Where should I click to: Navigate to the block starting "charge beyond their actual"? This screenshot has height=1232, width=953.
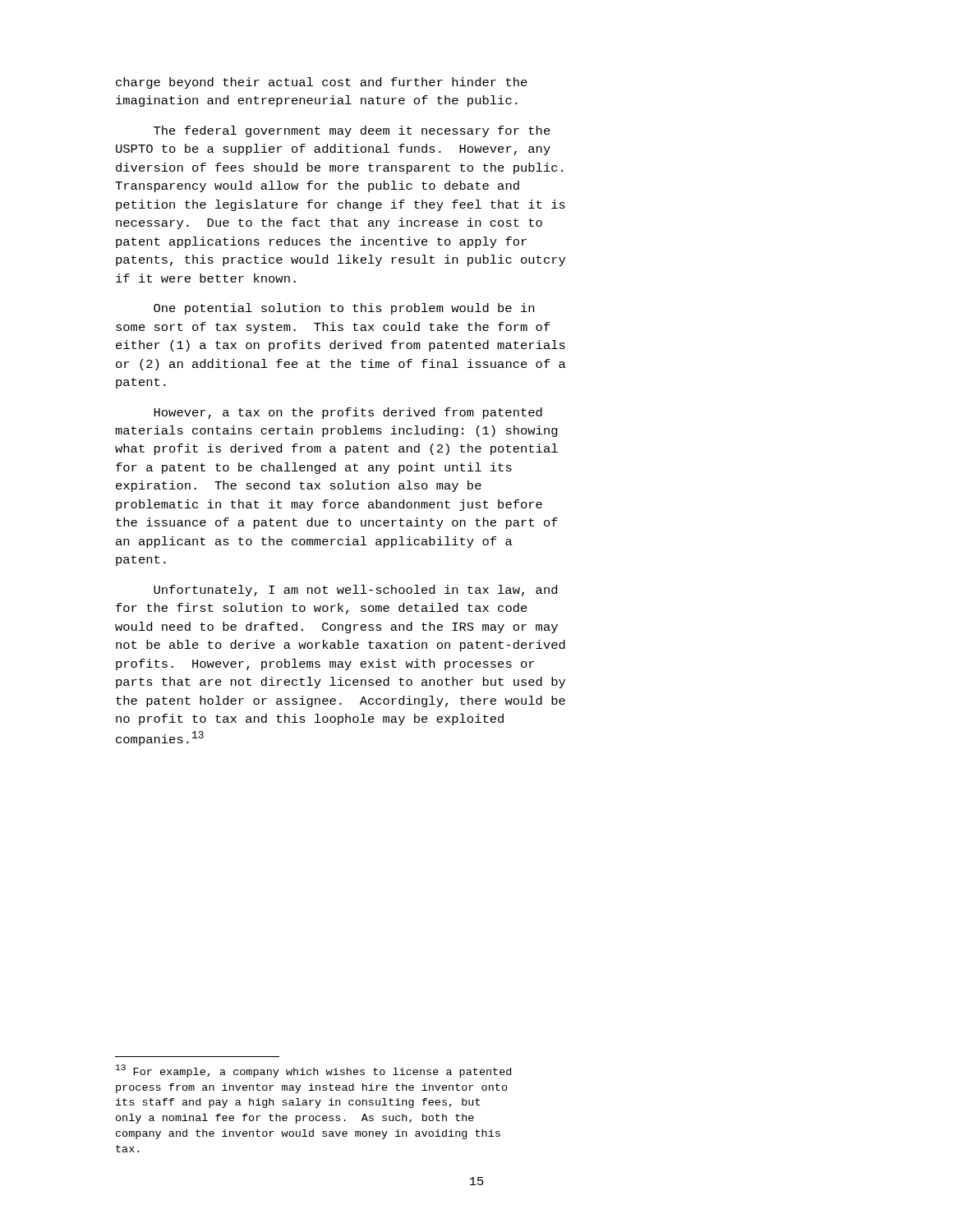tap(321, 92)
